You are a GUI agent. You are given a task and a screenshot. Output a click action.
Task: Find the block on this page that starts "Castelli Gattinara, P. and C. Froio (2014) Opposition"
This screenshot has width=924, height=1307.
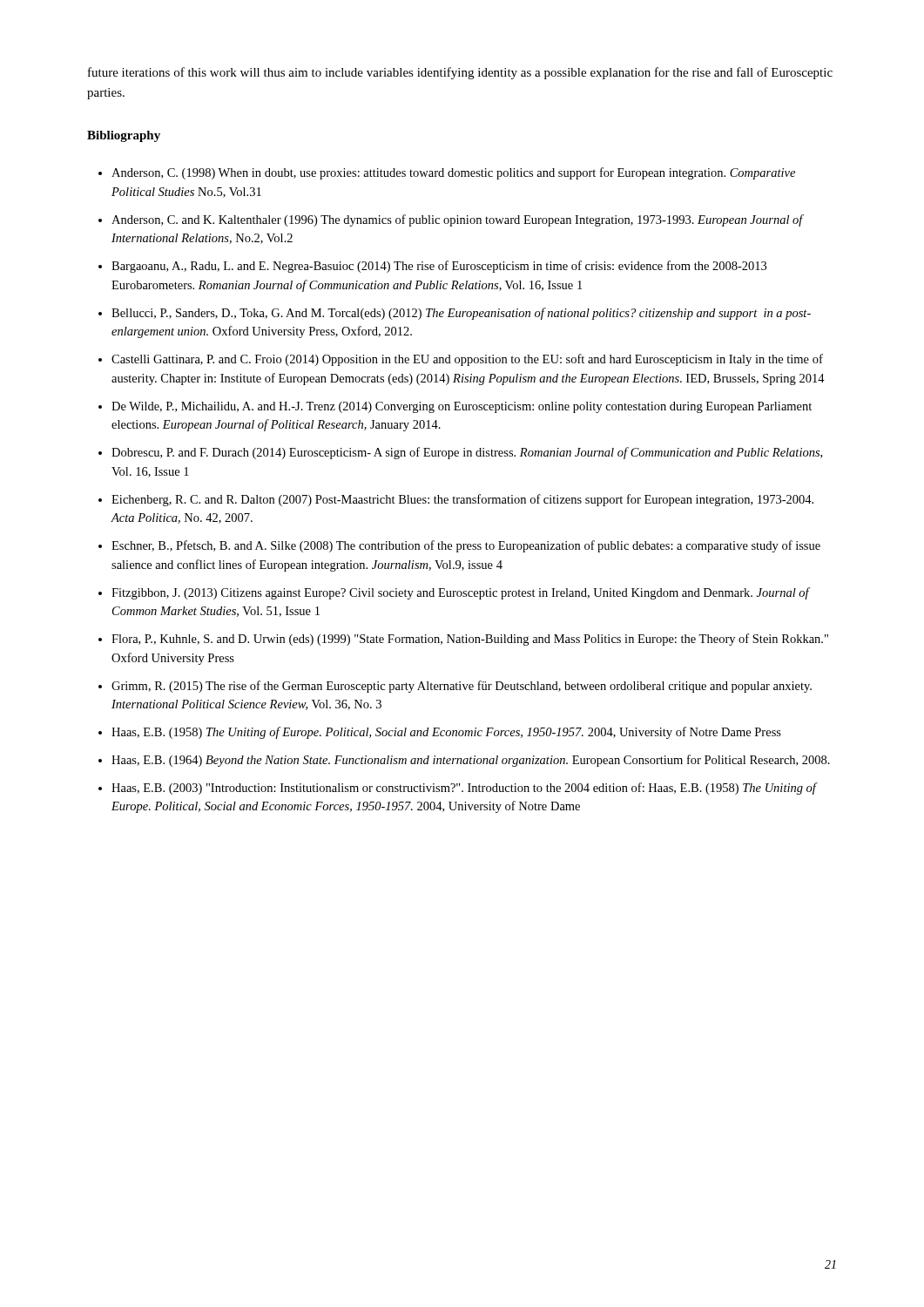coord(468,368)
